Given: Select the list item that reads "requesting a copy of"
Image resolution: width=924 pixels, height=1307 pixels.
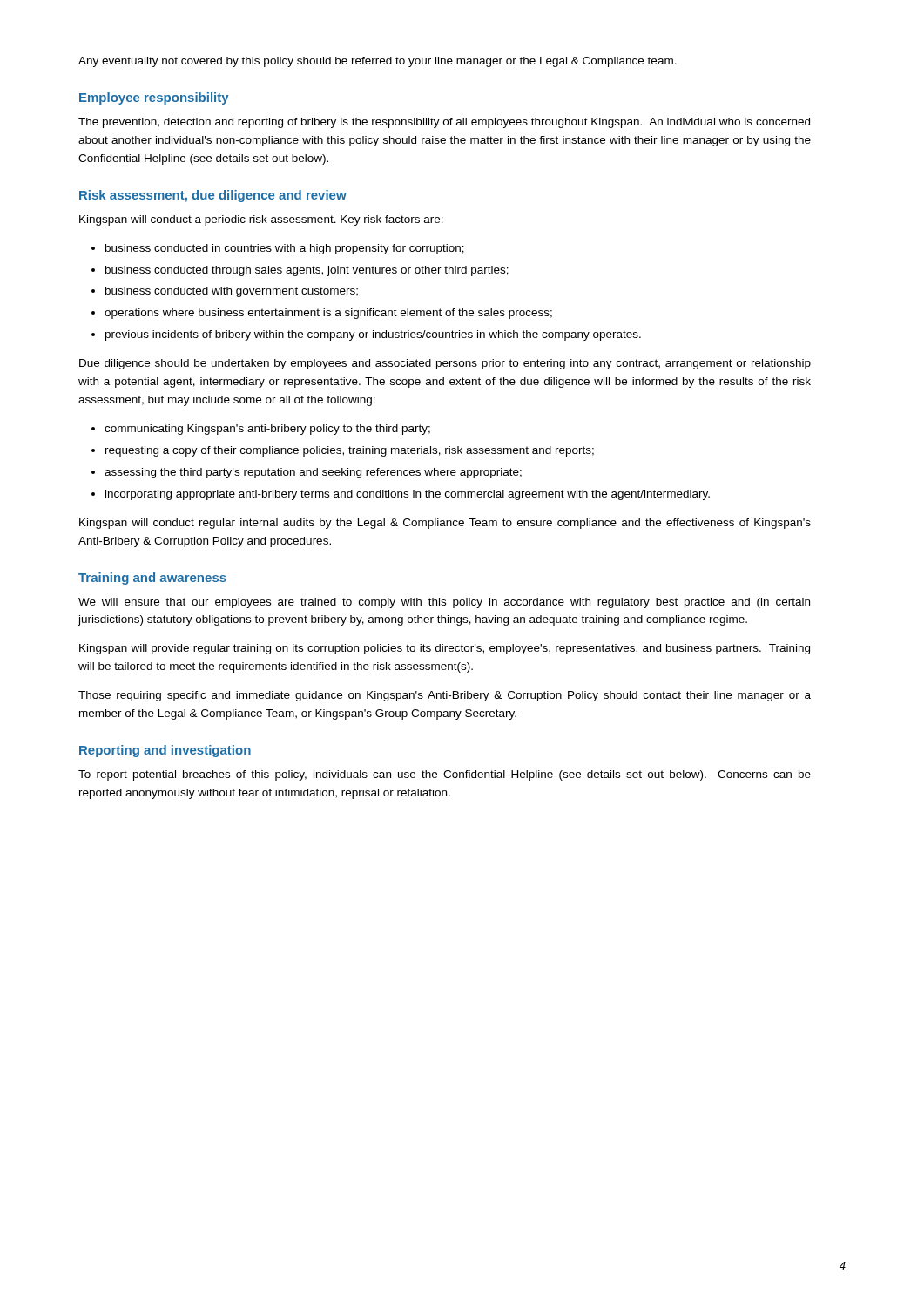Looking at the screenshot, I should (x=350, y=450).
